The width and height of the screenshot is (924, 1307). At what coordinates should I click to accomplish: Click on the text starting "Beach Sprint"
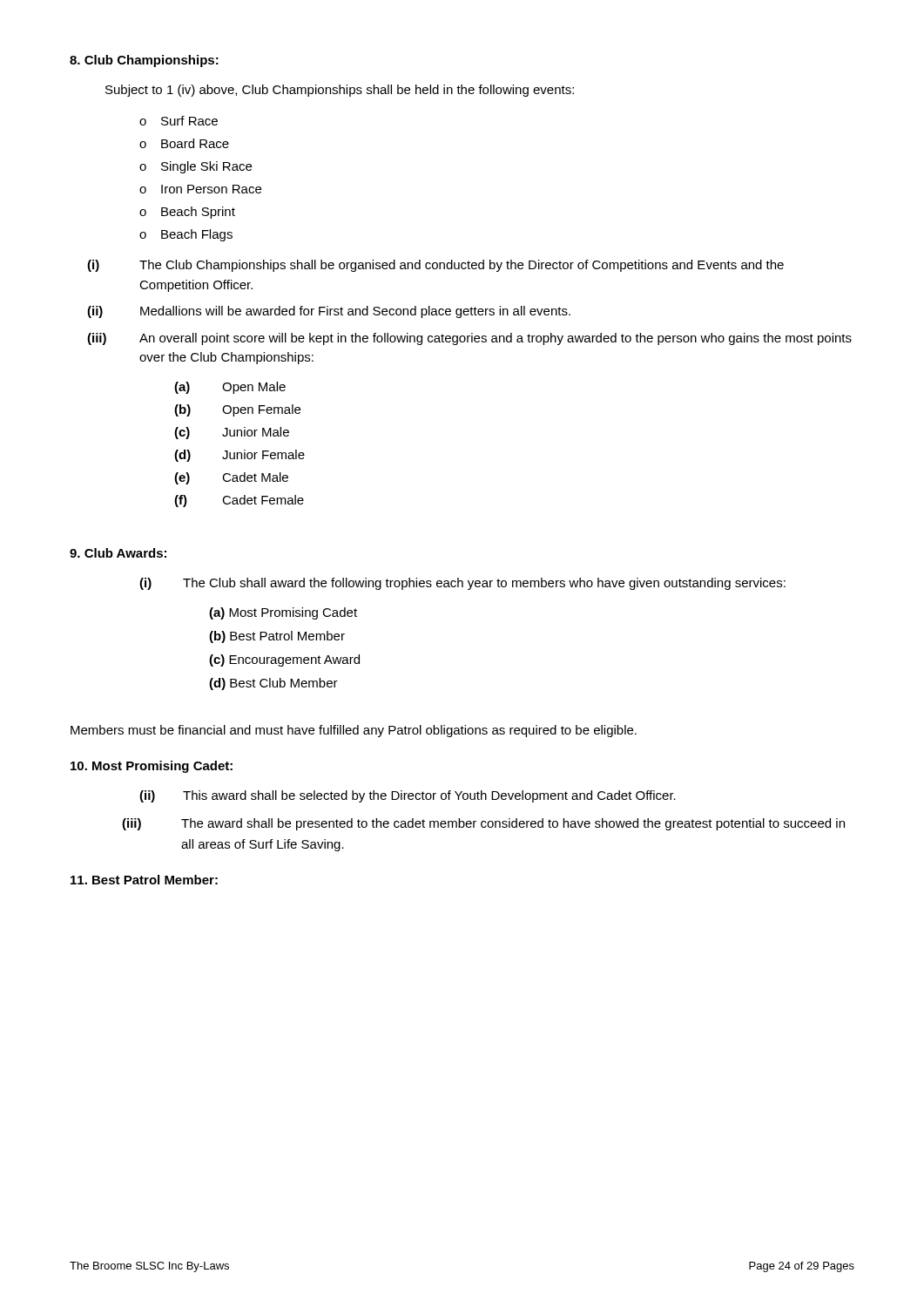(187, 213)
